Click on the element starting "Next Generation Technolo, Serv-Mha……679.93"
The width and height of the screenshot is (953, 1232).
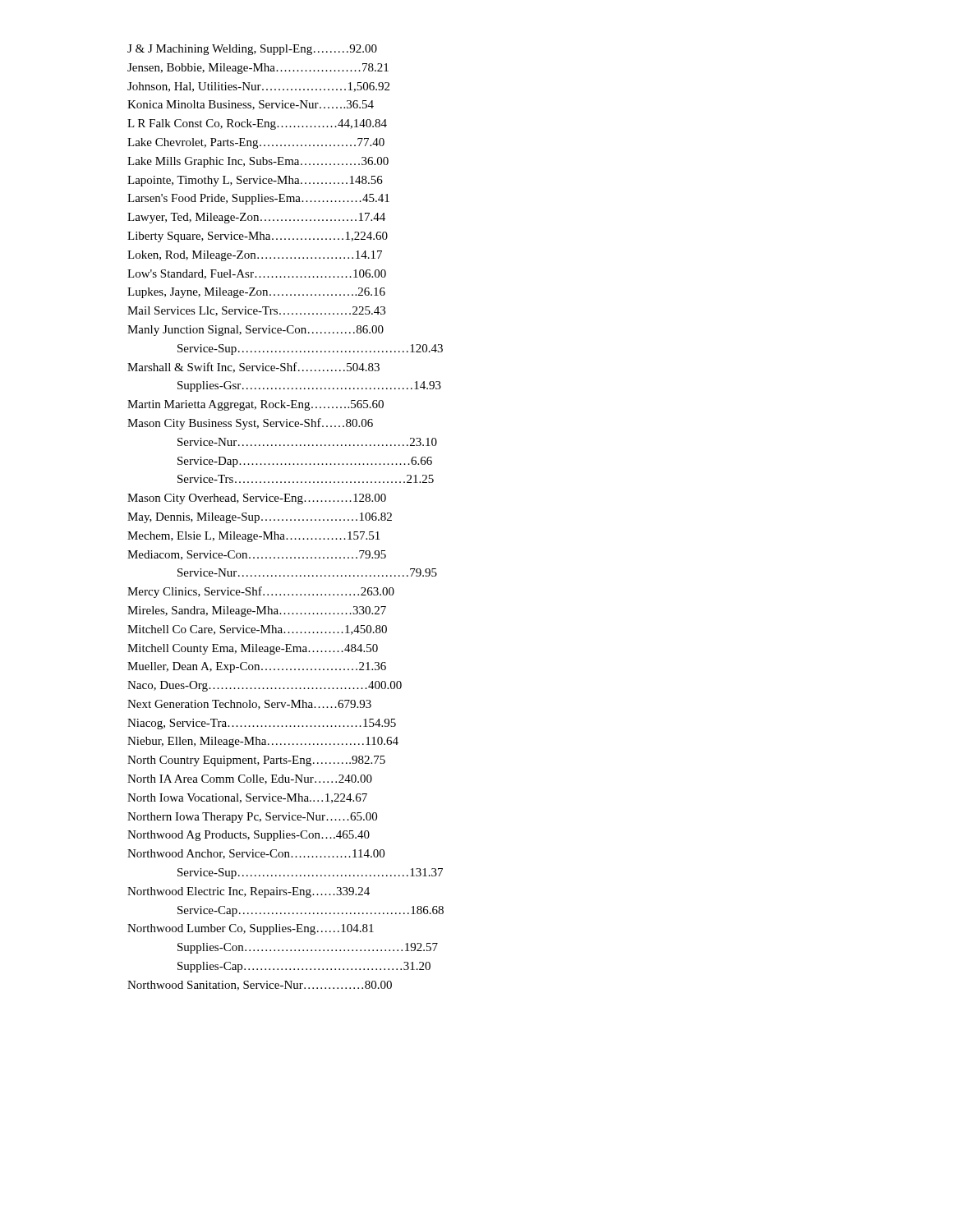coord(249,704)
